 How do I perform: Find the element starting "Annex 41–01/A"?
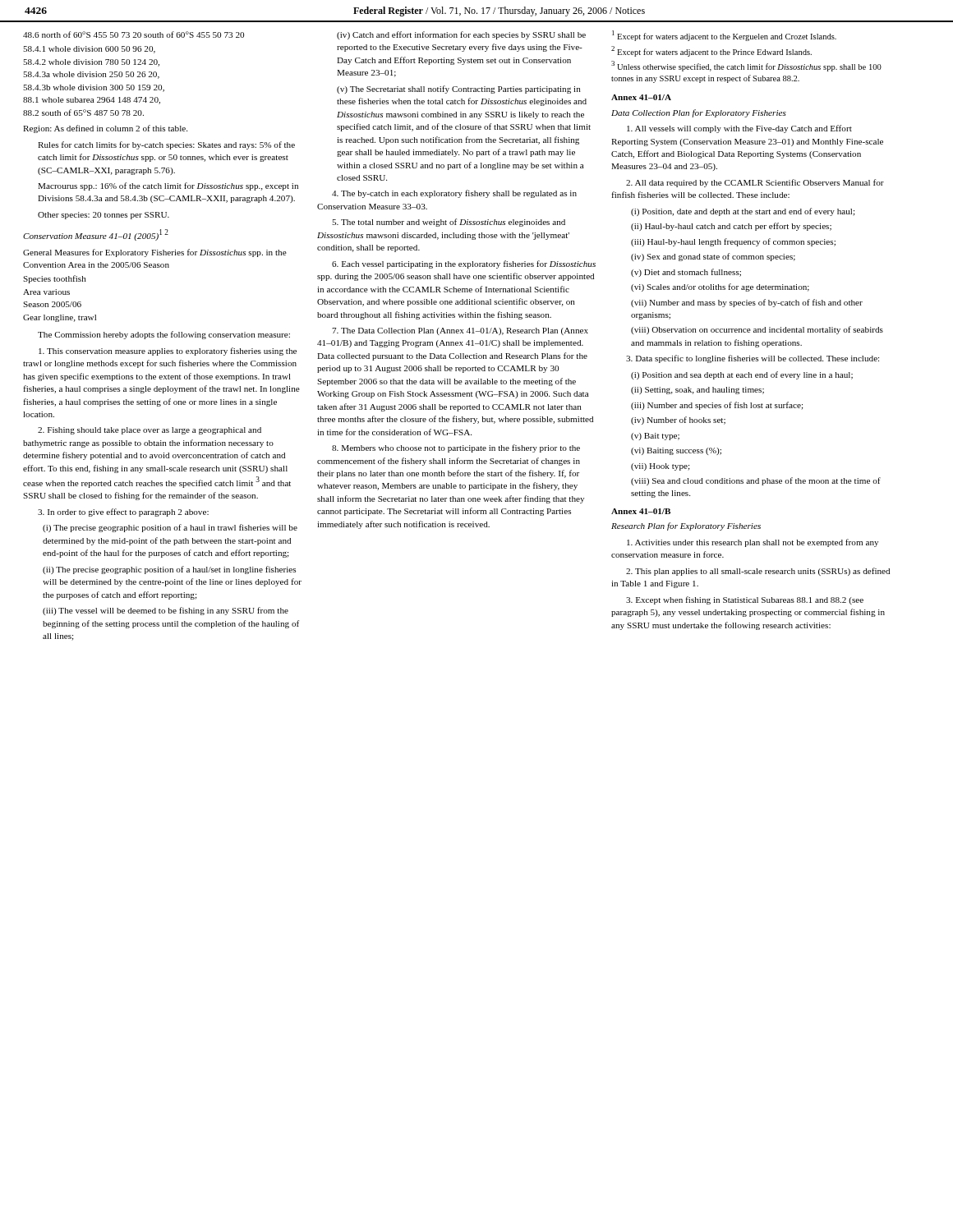(x=641, y=97)
